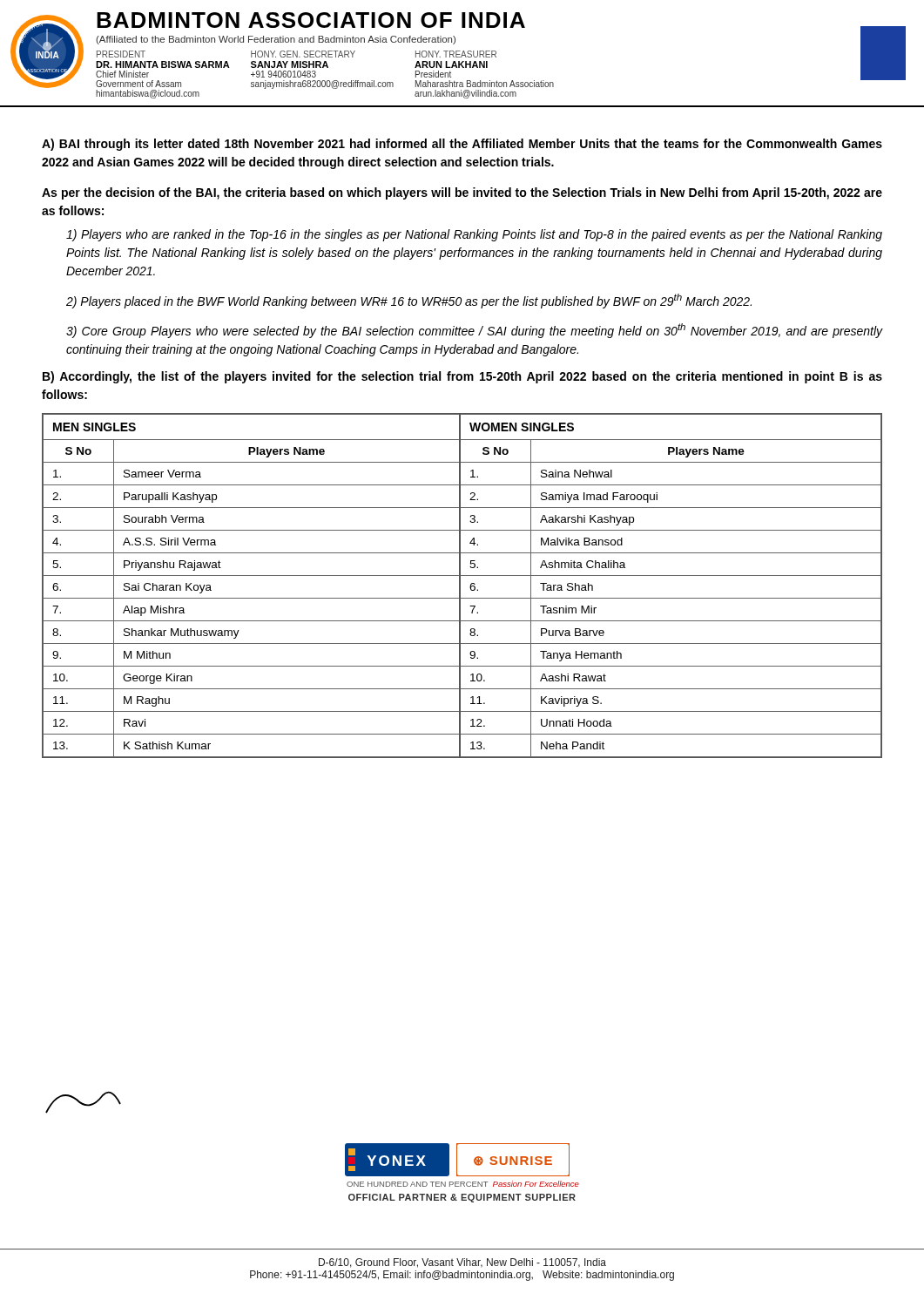This screenshot has width=924, height=1307.
Task: Find the logo
Action: [462, 1173]
